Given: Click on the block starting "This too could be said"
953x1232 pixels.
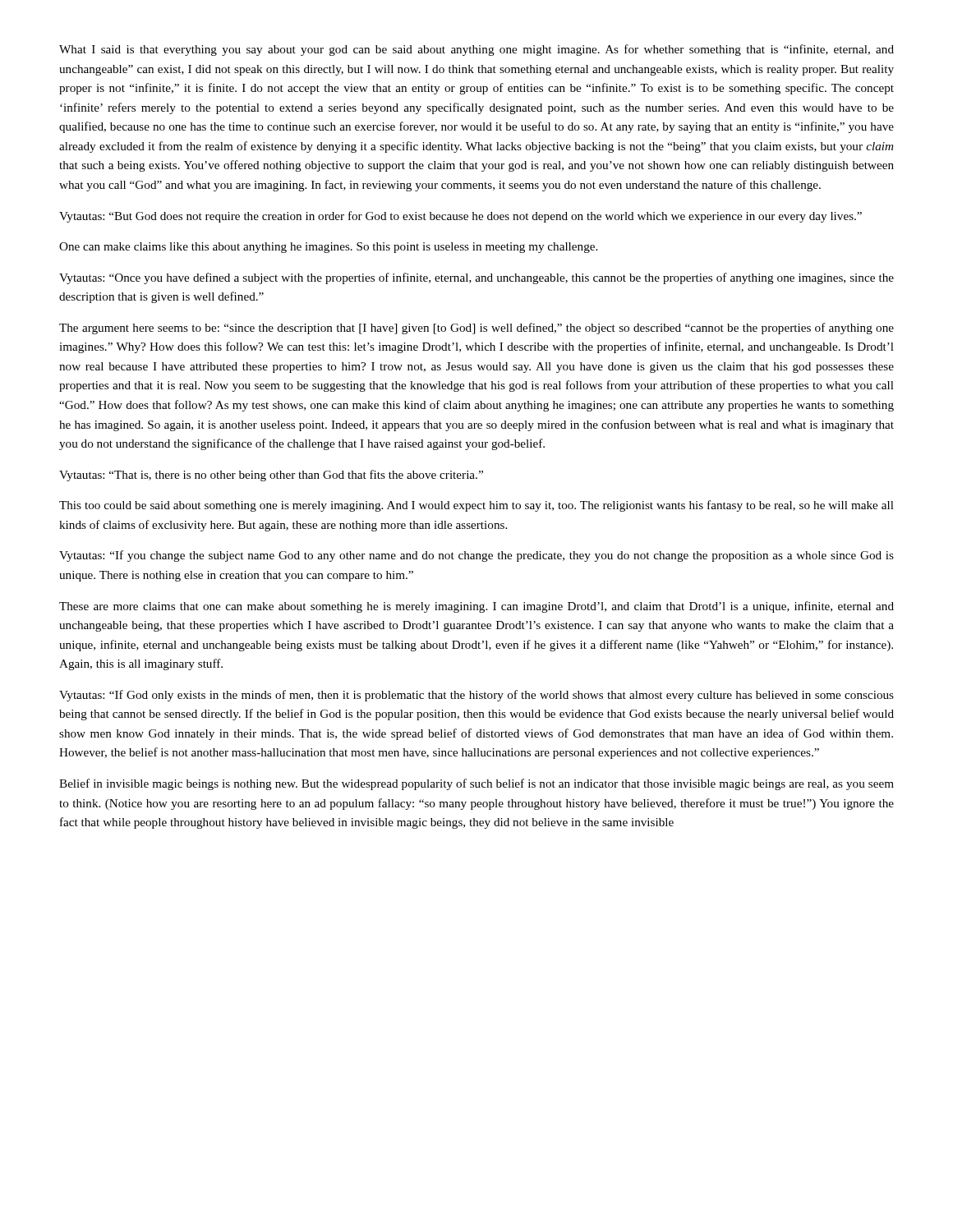Looking at the screenshot, I should 476,515.
